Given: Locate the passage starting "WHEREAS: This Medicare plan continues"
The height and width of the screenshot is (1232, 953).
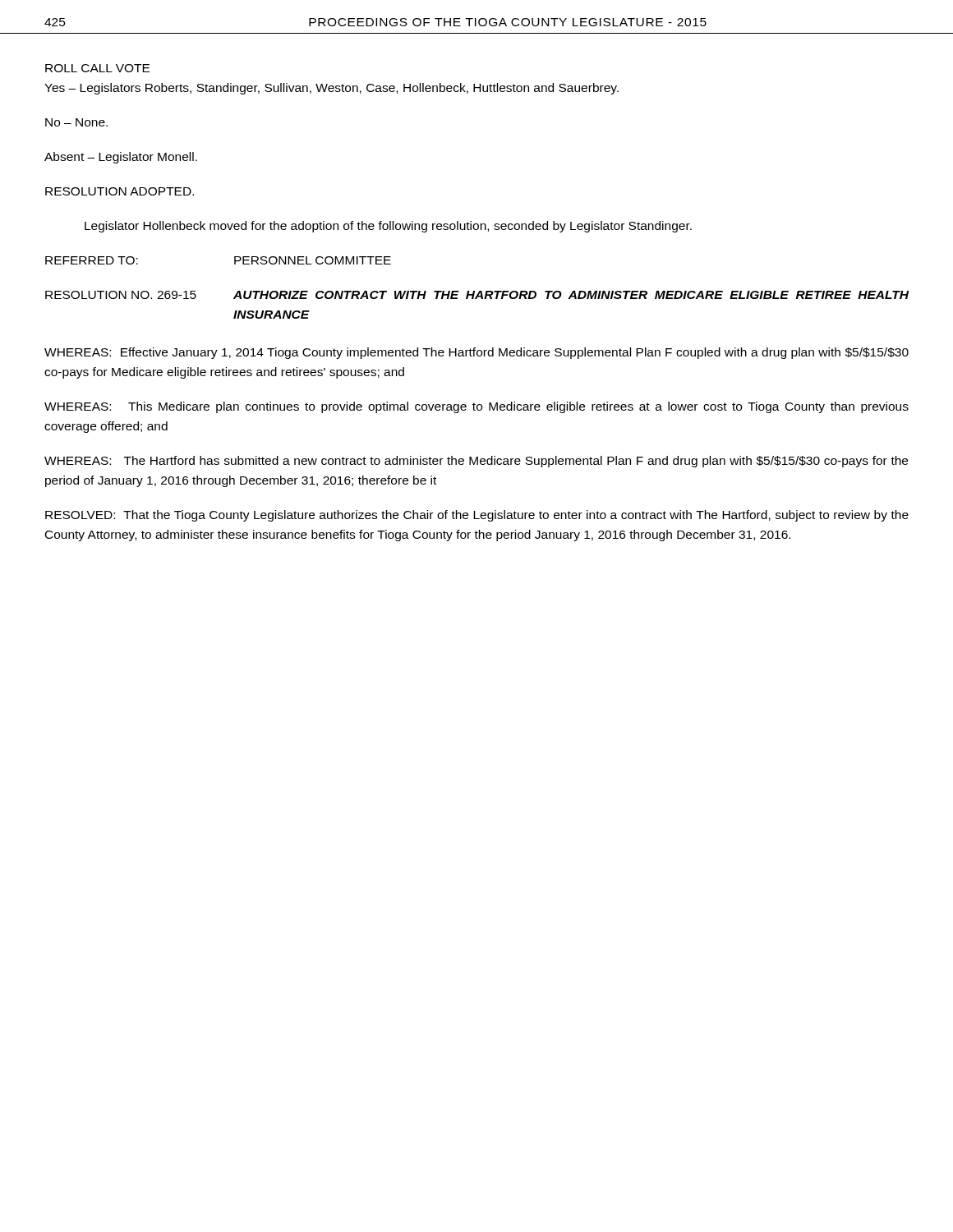Looking at the screenshot, I should tap(476, 416).
